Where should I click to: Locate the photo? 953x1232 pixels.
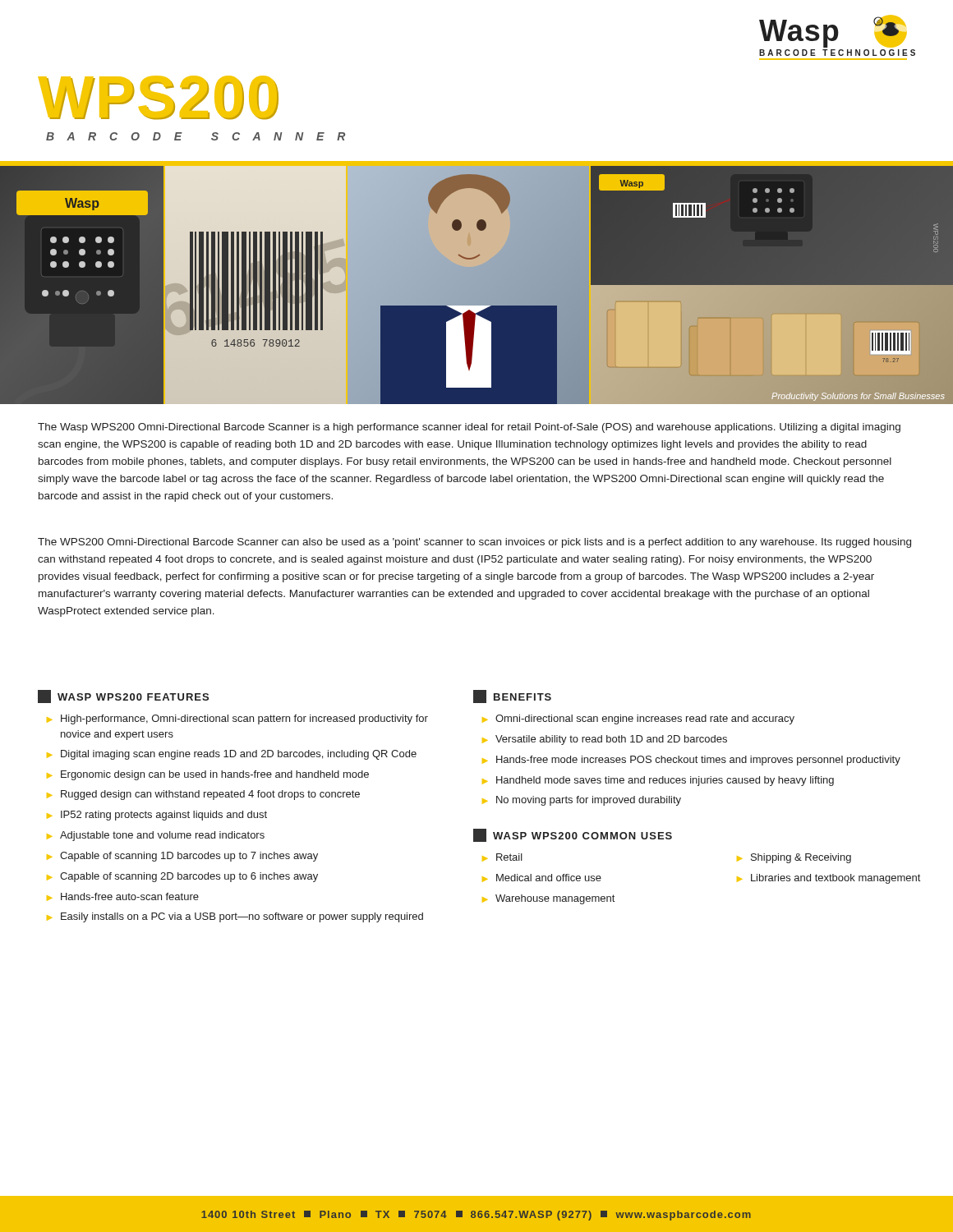pos(476,285)
